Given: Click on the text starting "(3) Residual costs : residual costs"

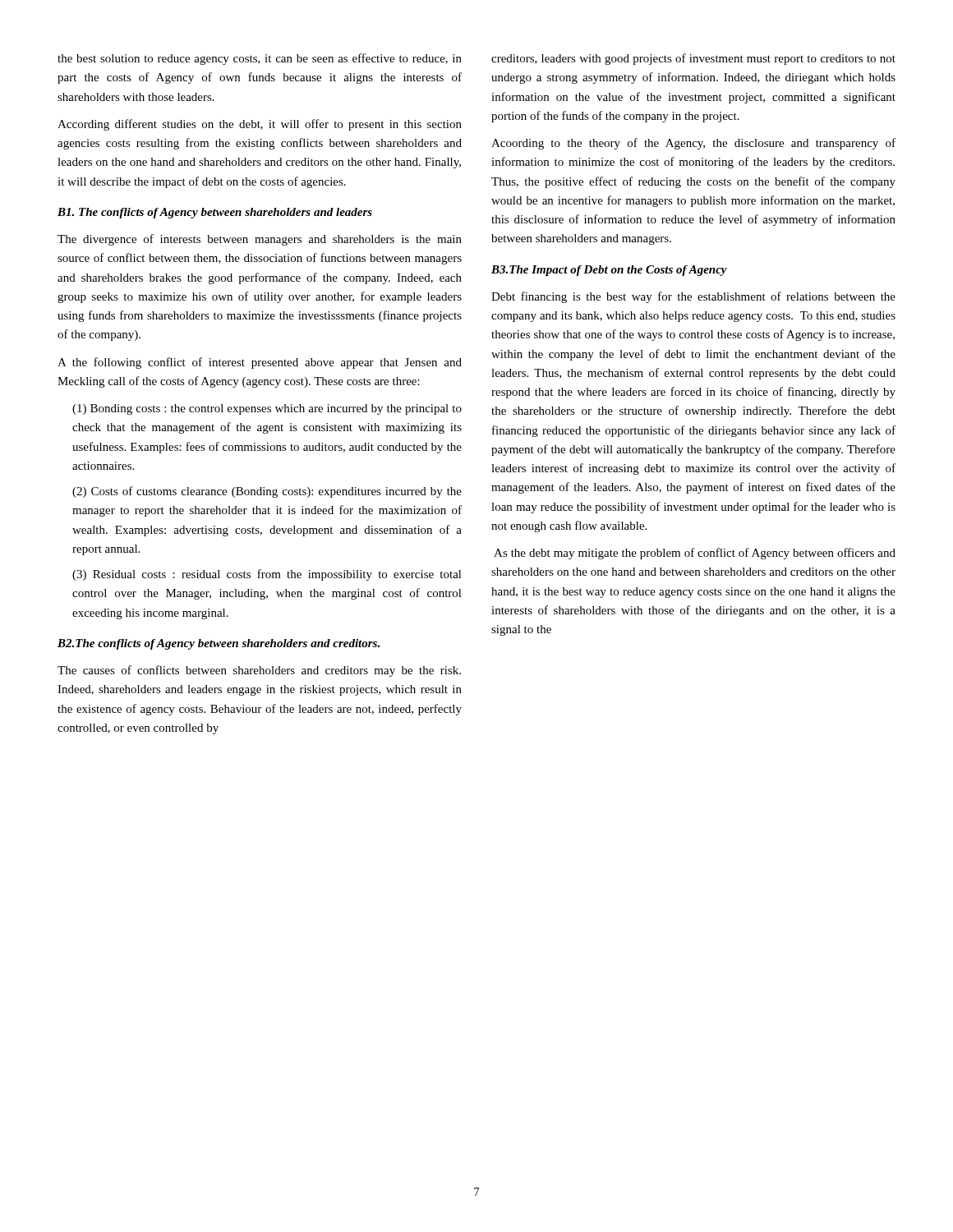Looking at the screenshot, I should pyautogui.click(x=260, y=594).
